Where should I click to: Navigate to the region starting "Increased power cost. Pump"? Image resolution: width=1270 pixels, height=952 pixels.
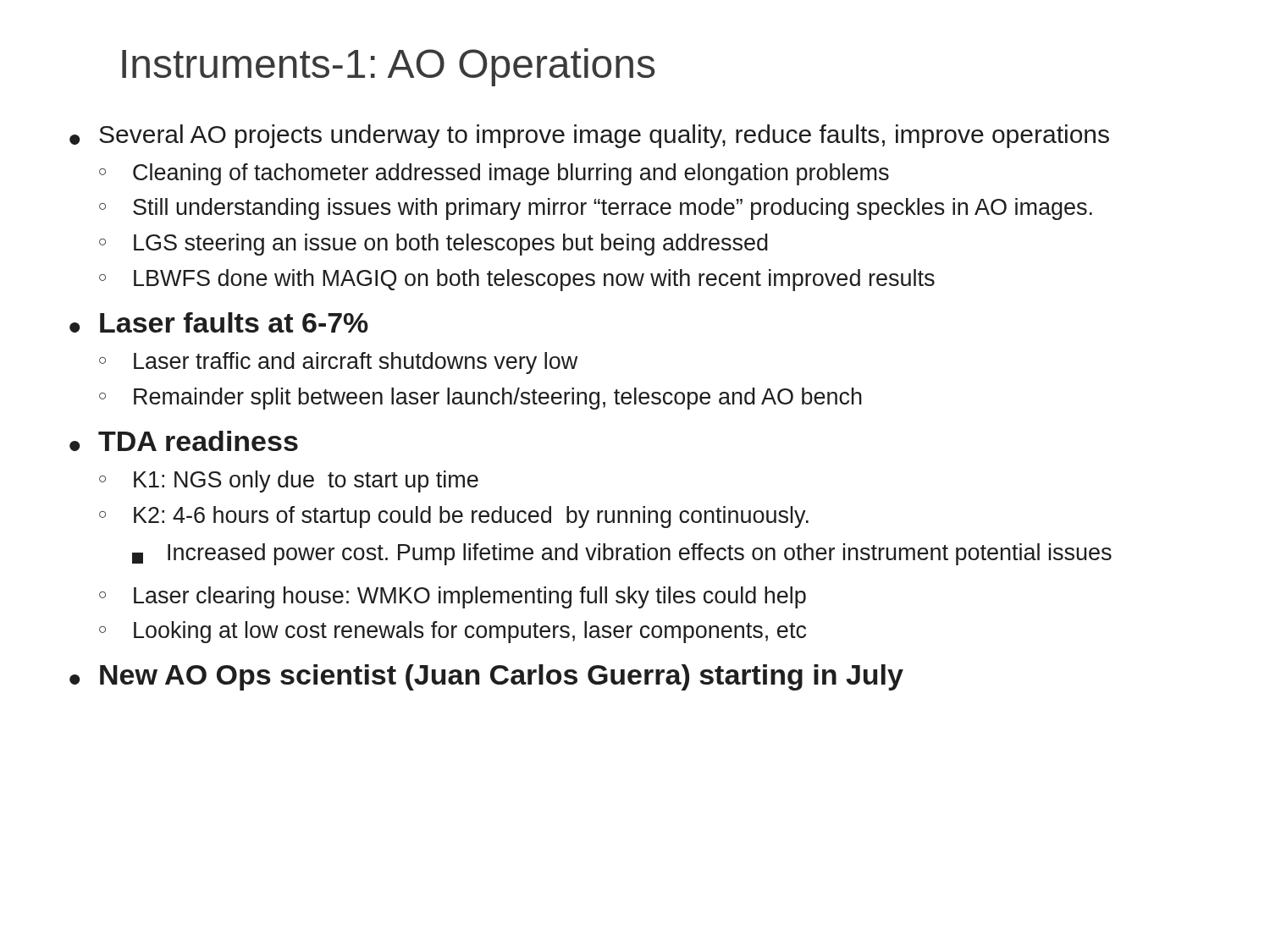pos(667,555)
